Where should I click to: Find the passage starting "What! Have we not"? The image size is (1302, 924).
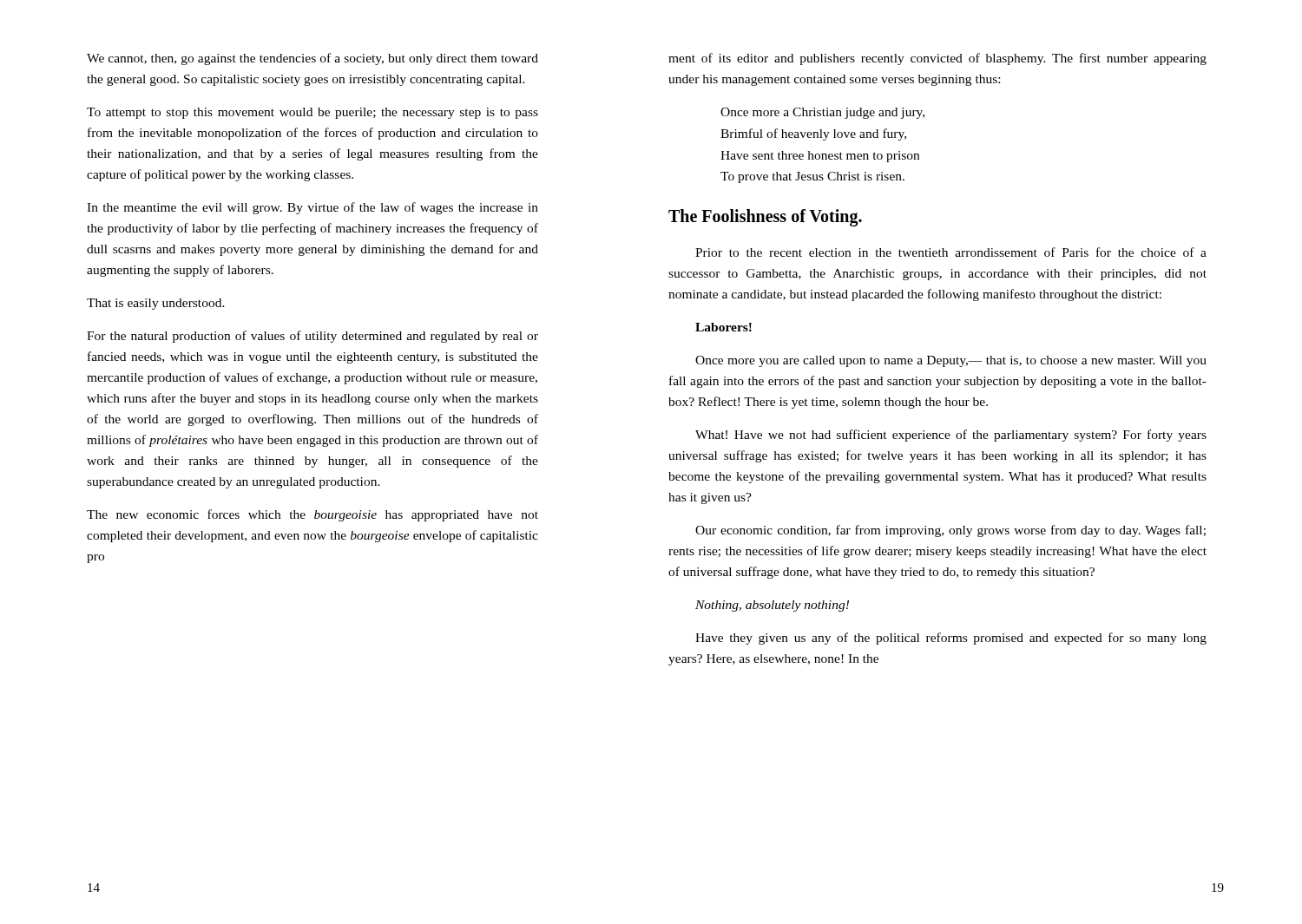click(937, 466)
